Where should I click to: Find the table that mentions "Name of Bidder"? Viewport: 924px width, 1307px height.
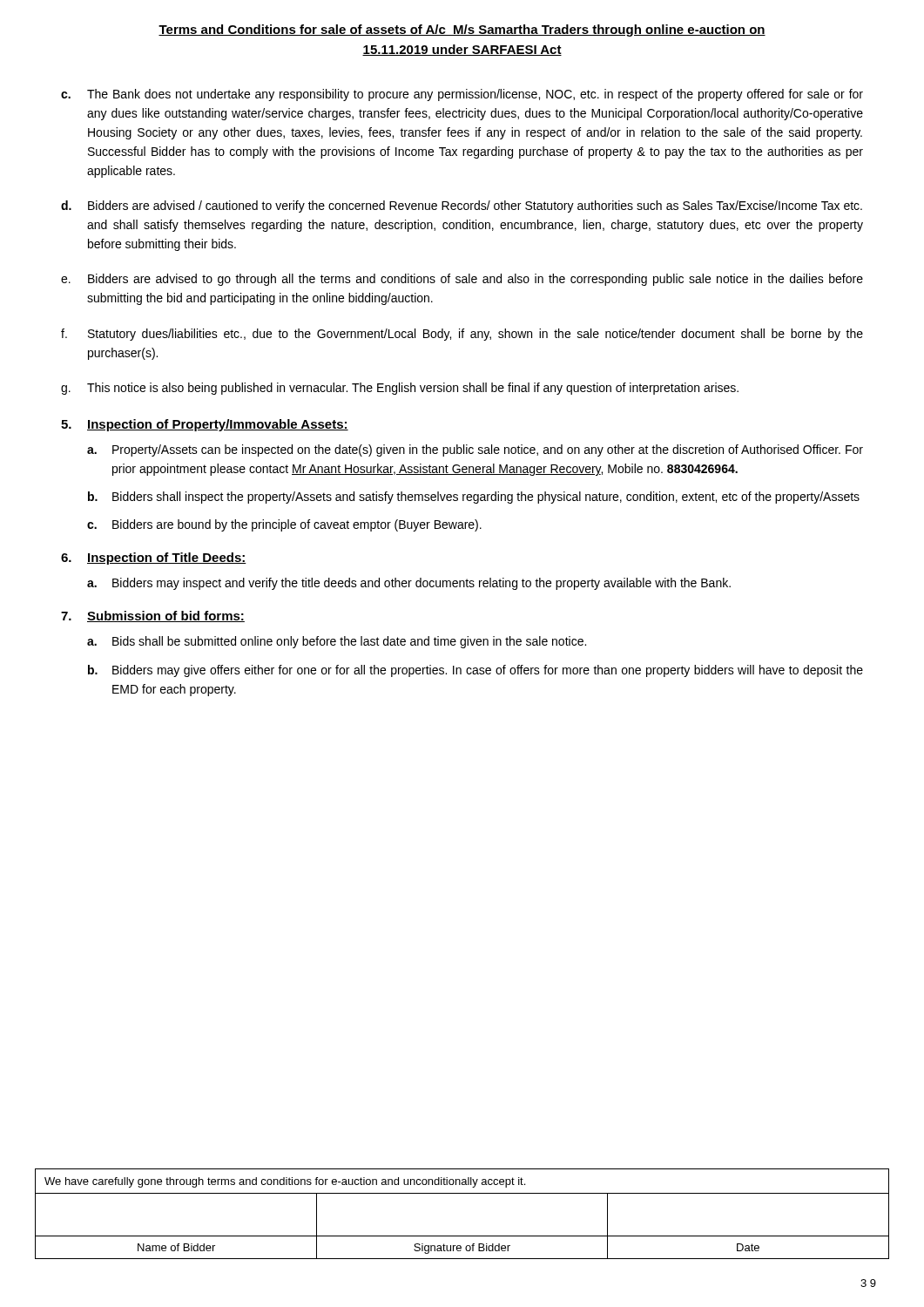click(x=462, y=1214)
